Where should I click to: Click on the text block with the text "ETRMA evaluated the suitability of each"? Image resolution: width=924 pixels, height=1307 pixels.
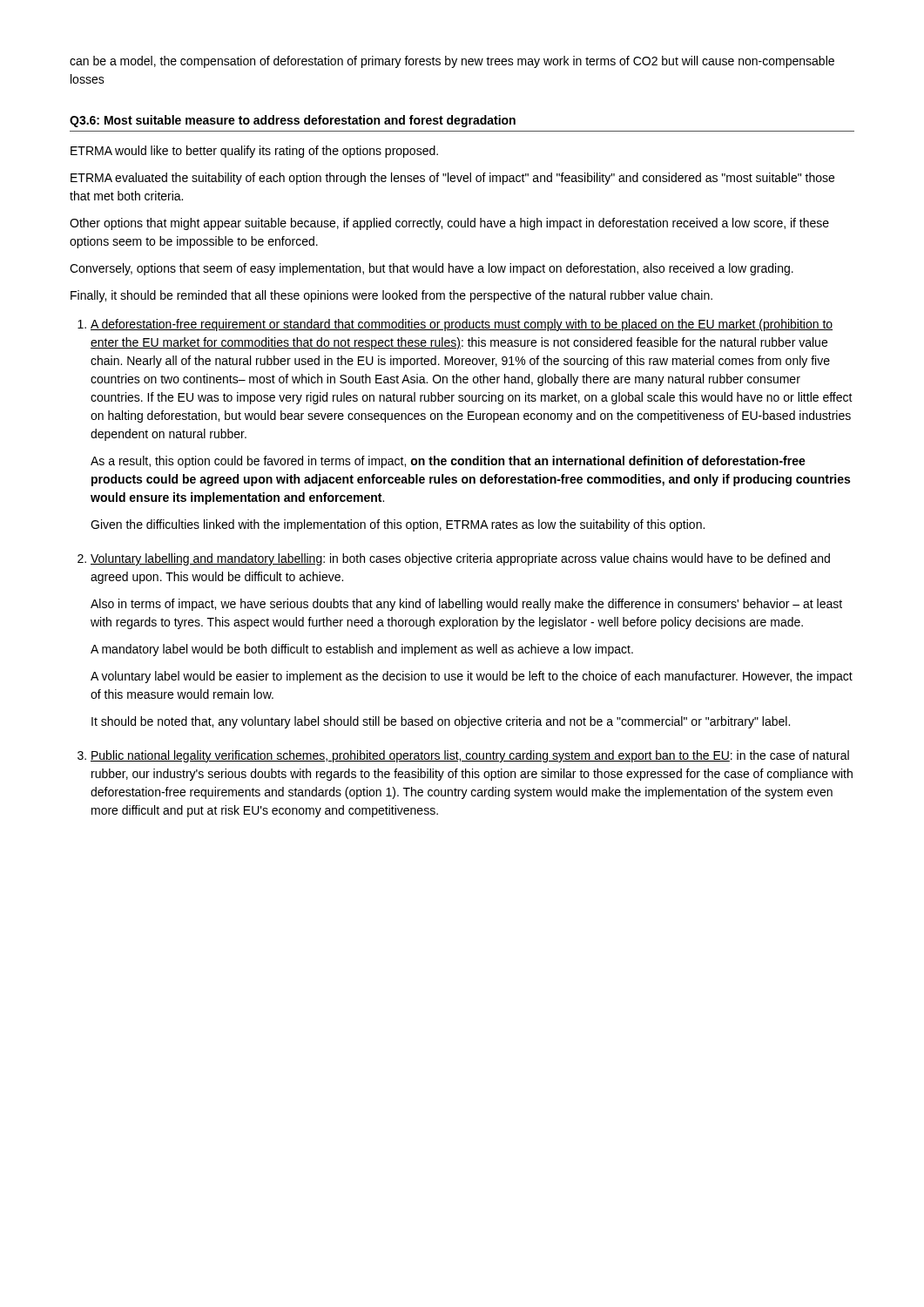[452, 187]
